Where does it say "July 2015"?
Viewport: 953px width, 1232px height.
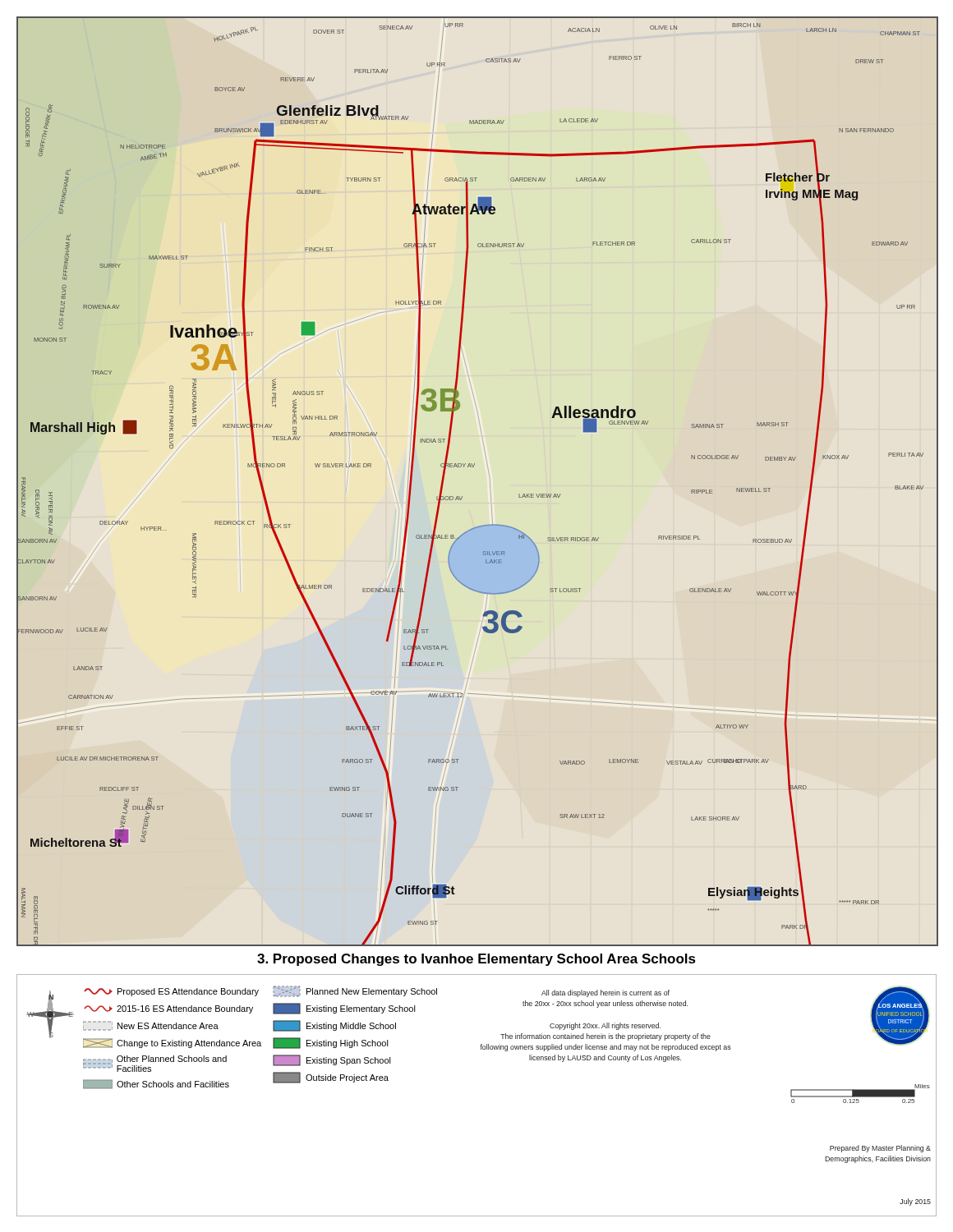915,1202
